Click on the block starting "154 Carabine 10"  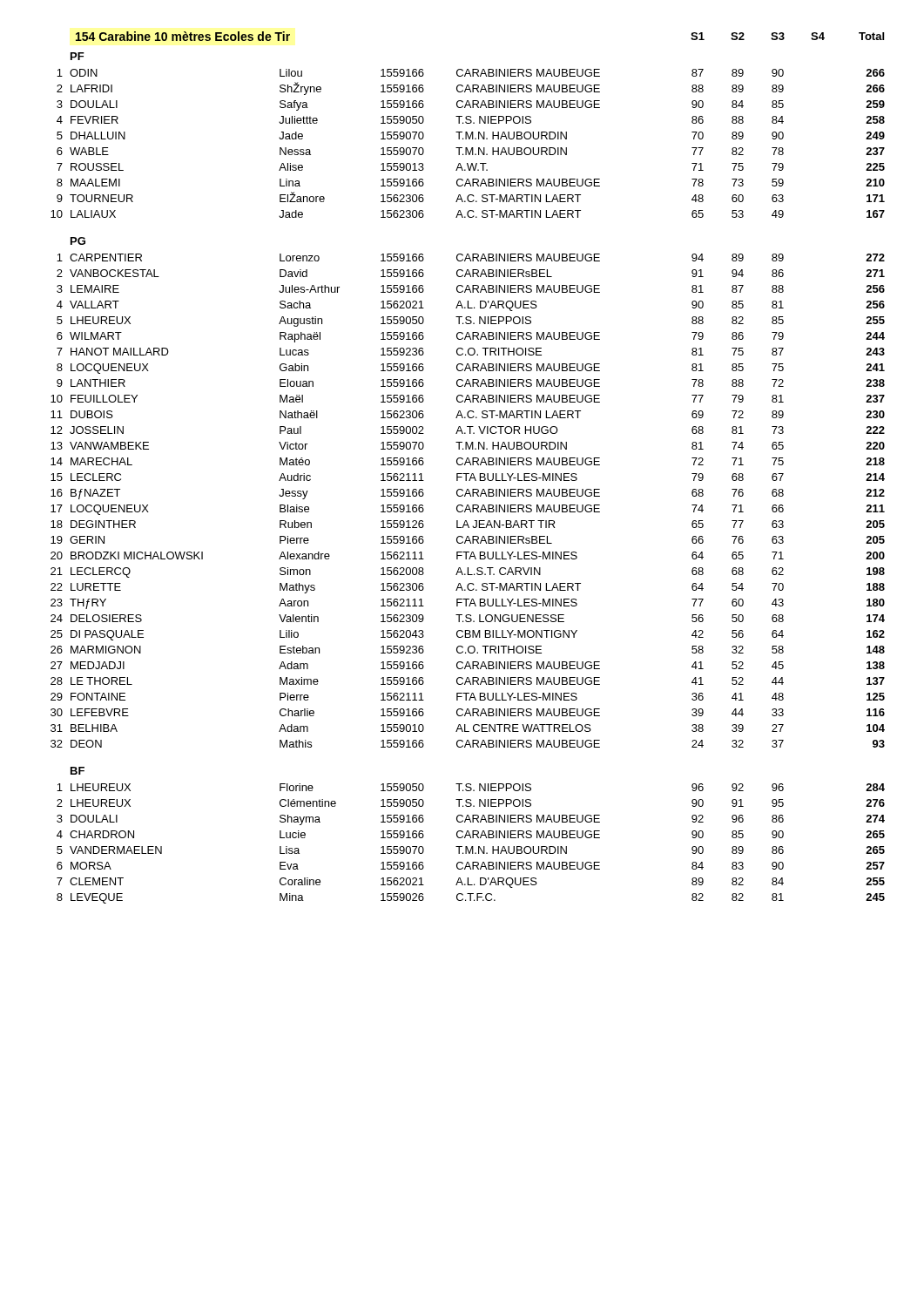[183, 36]
